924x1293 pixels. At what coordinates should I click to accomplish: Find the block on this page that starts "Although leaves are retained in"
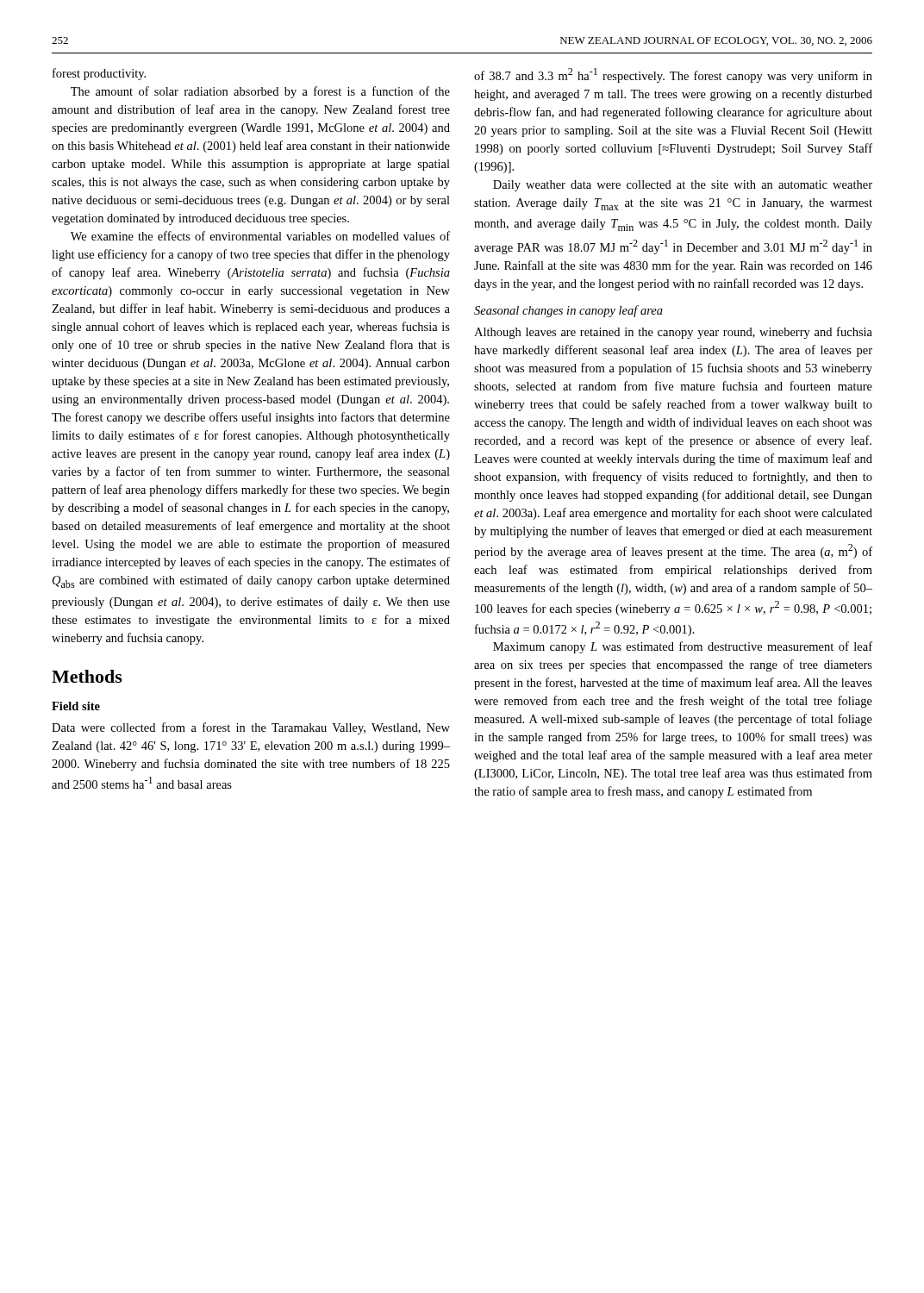[x=673, y=562]
